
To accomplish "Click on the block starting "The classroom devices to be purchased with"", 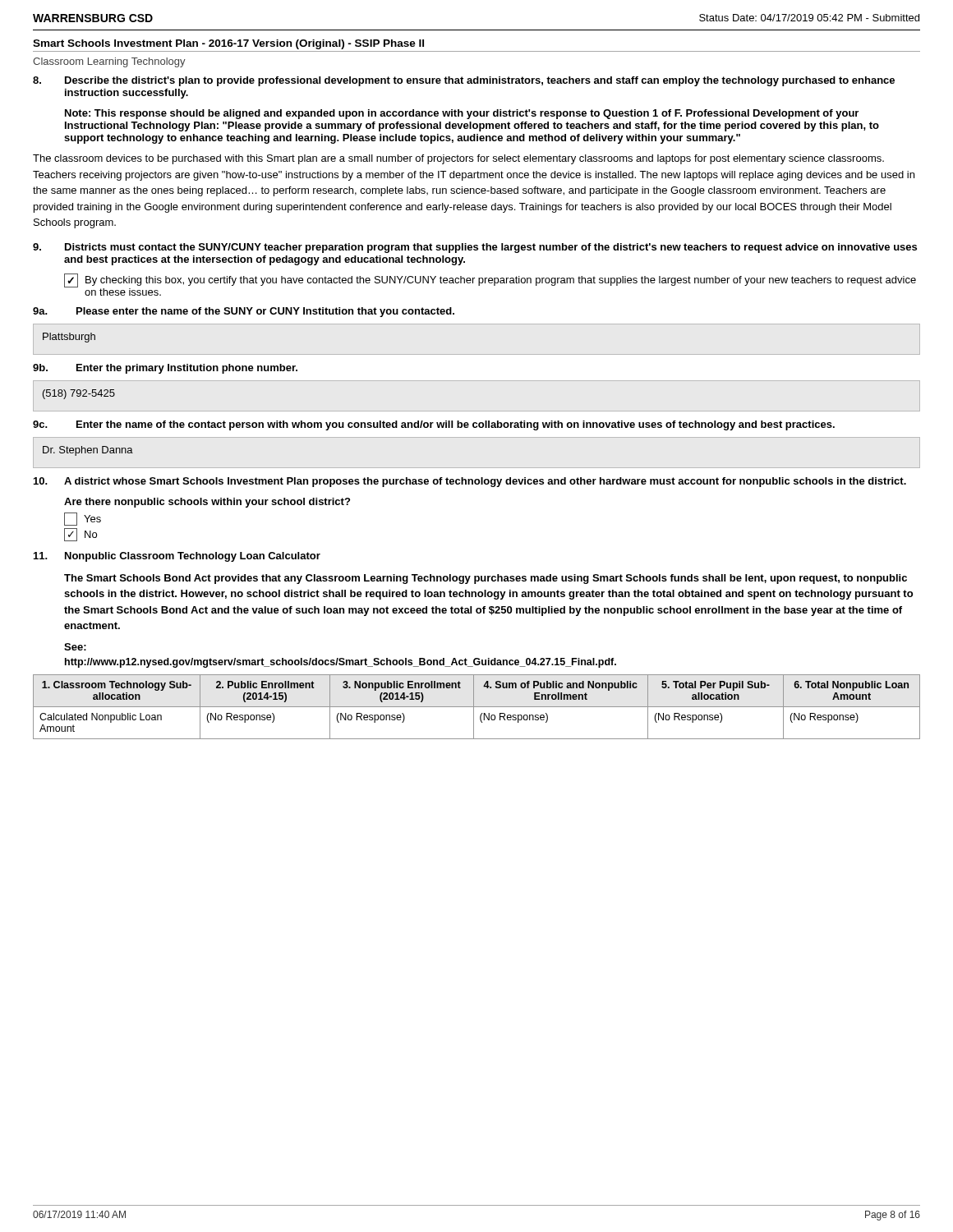I will coord(474,190).
